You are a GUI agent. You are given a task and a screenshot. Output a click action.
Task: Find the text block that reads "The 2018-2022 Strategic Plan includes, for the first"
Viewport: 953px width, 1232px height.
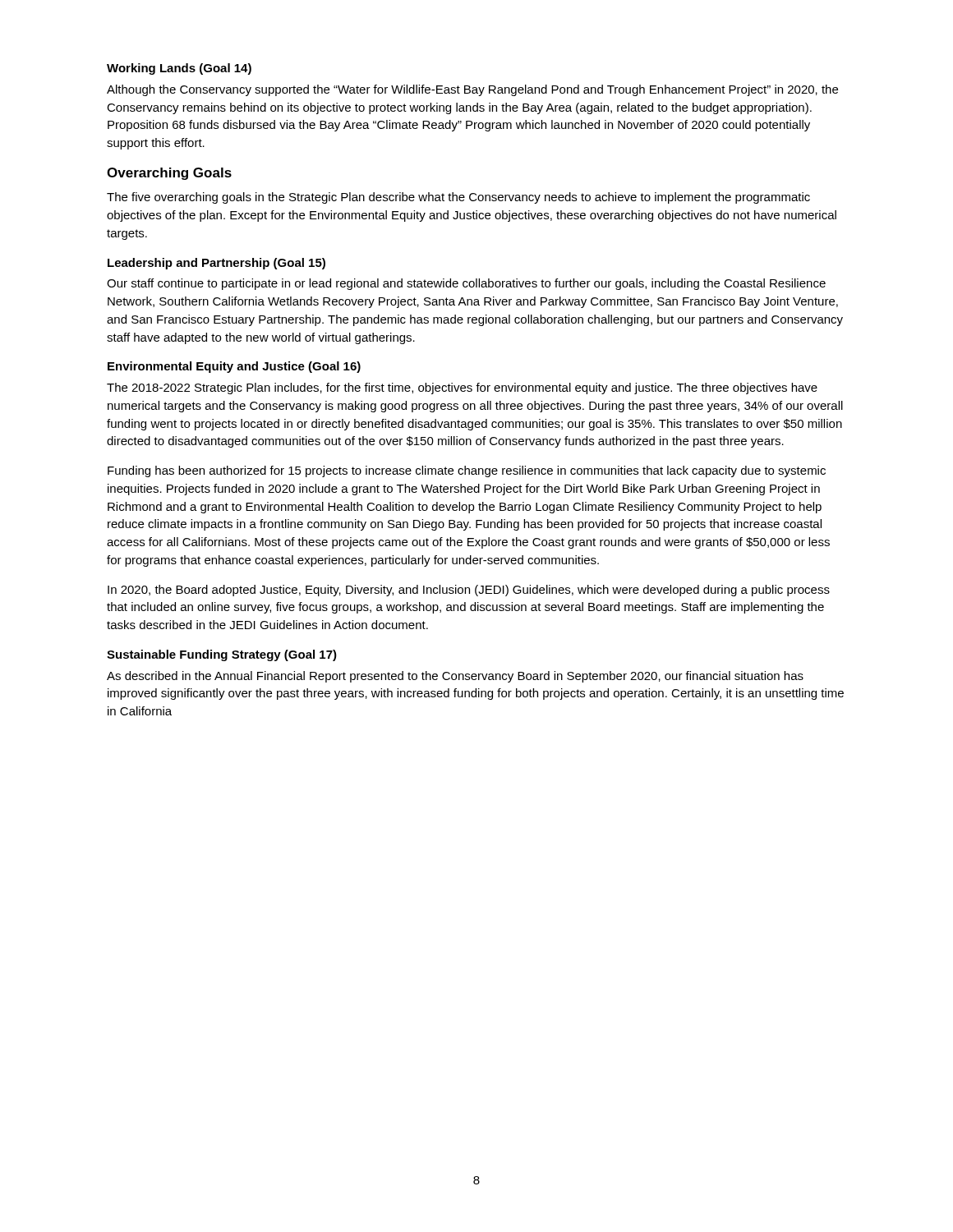coord(475,414)
